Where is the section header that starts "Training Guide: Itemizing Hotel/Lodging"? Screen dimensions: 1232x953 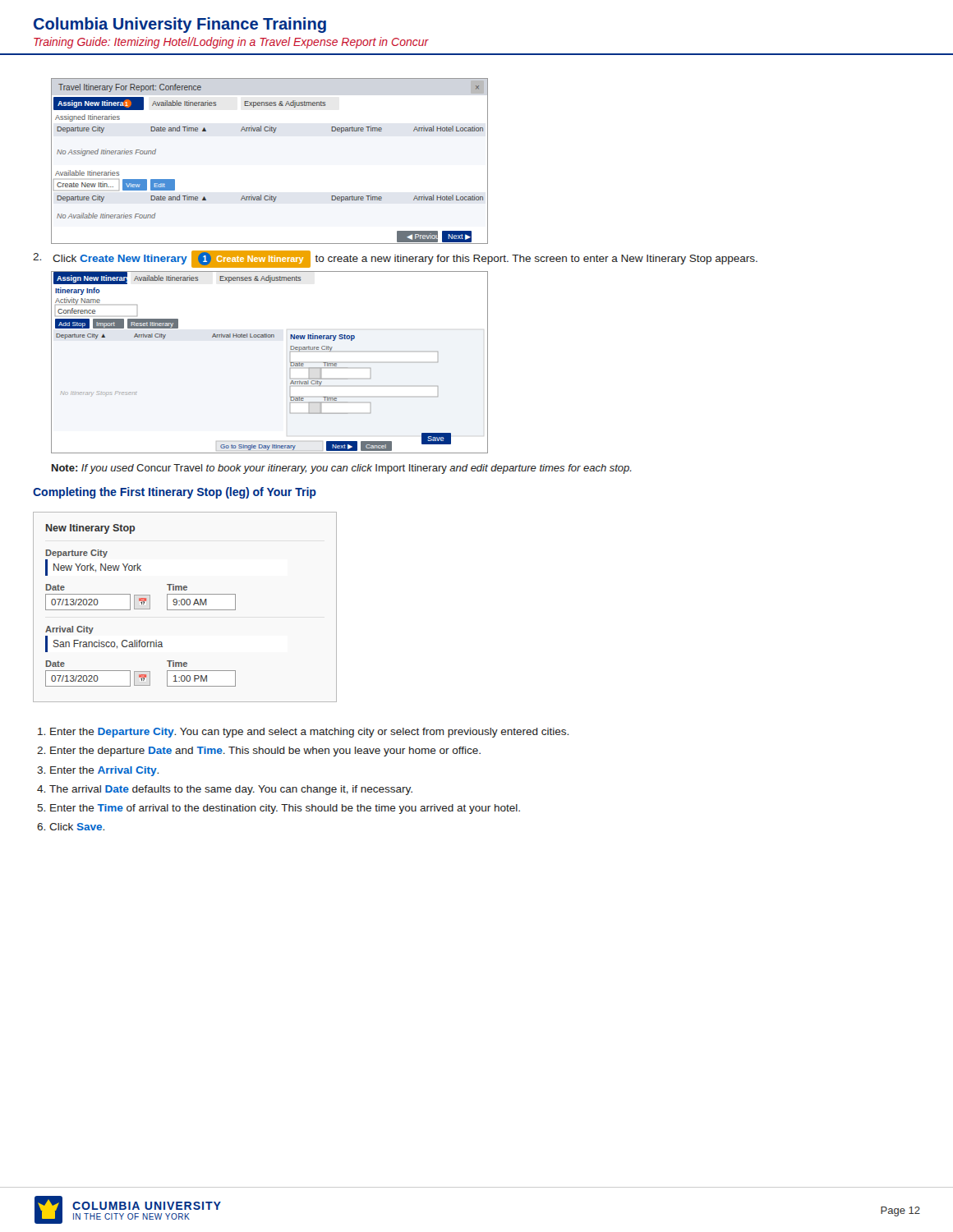pos(476,42)
